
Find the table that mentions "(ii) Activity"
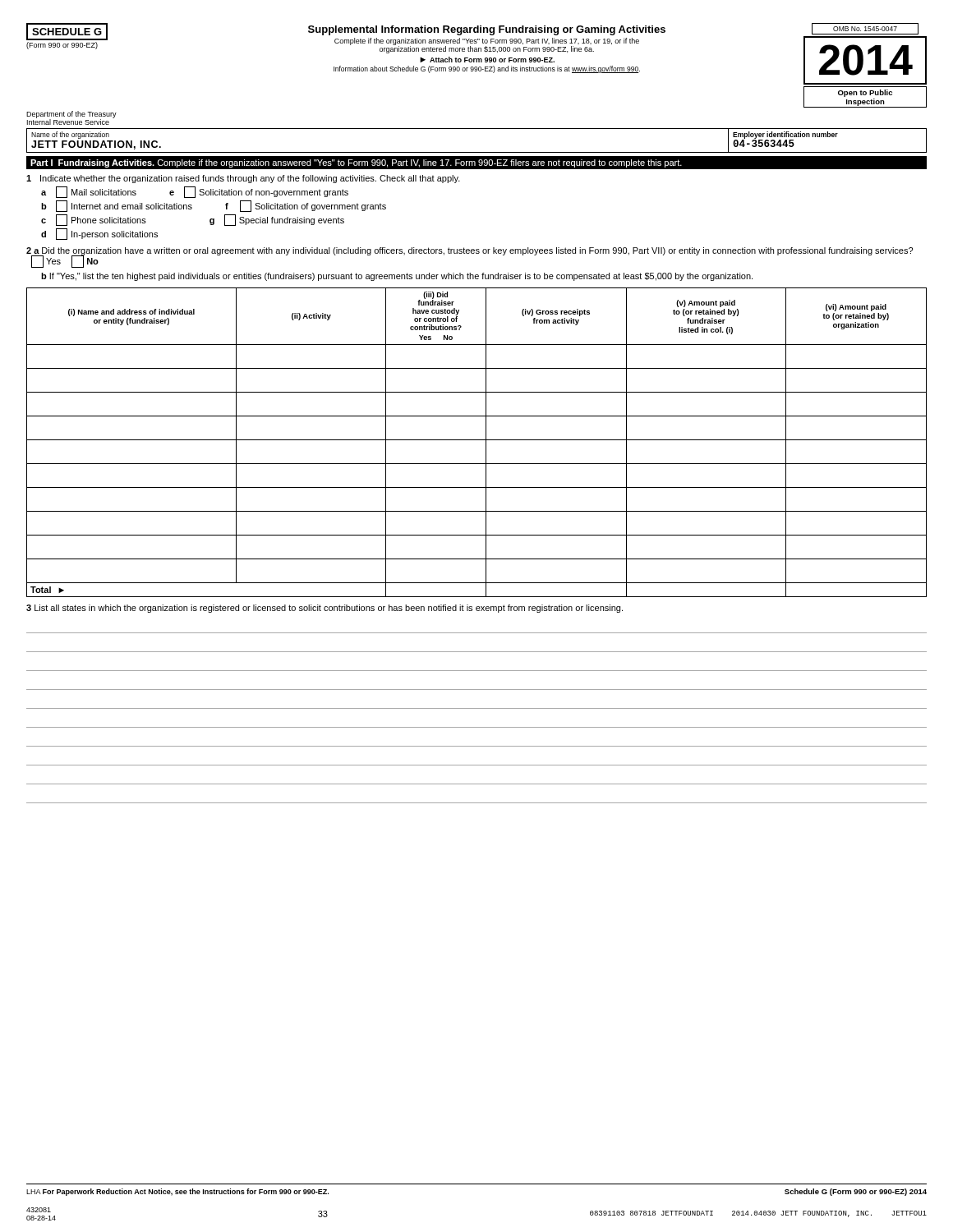click(x=476, y=442)
